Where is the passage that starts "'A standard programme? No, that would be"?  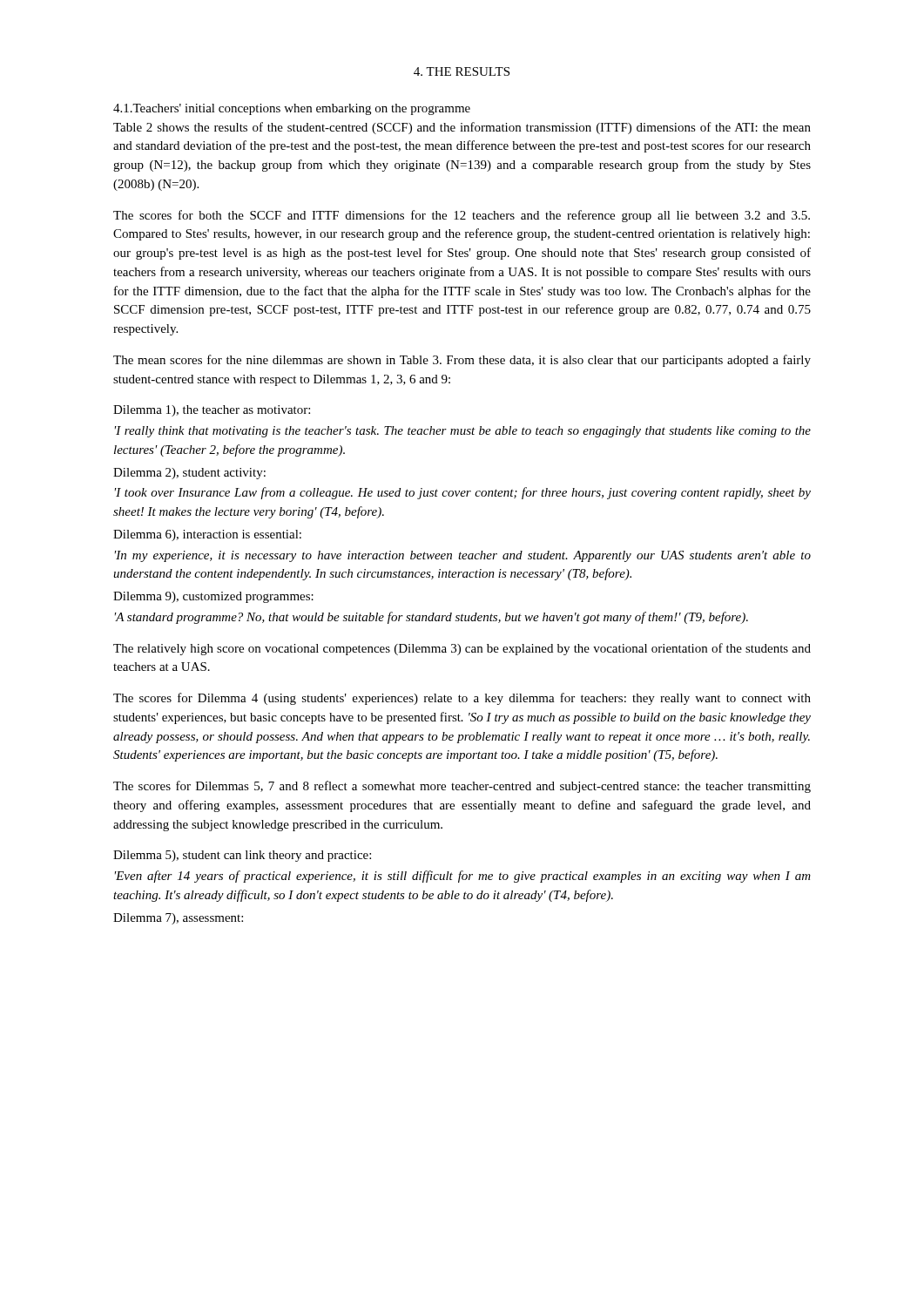431,617
